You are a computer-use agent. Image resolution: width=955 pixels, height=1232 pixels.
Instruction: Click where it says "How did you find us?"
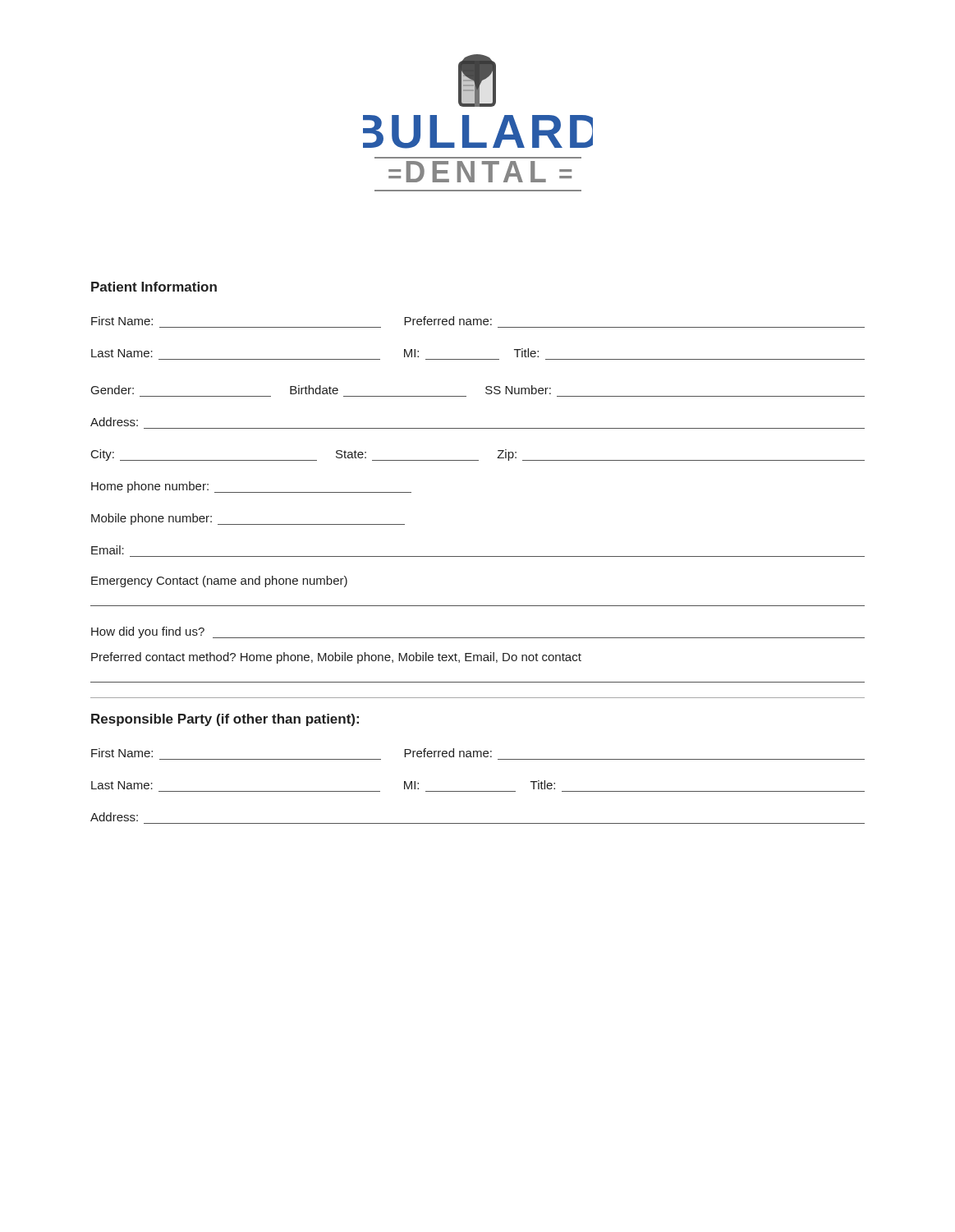(478, 630)
